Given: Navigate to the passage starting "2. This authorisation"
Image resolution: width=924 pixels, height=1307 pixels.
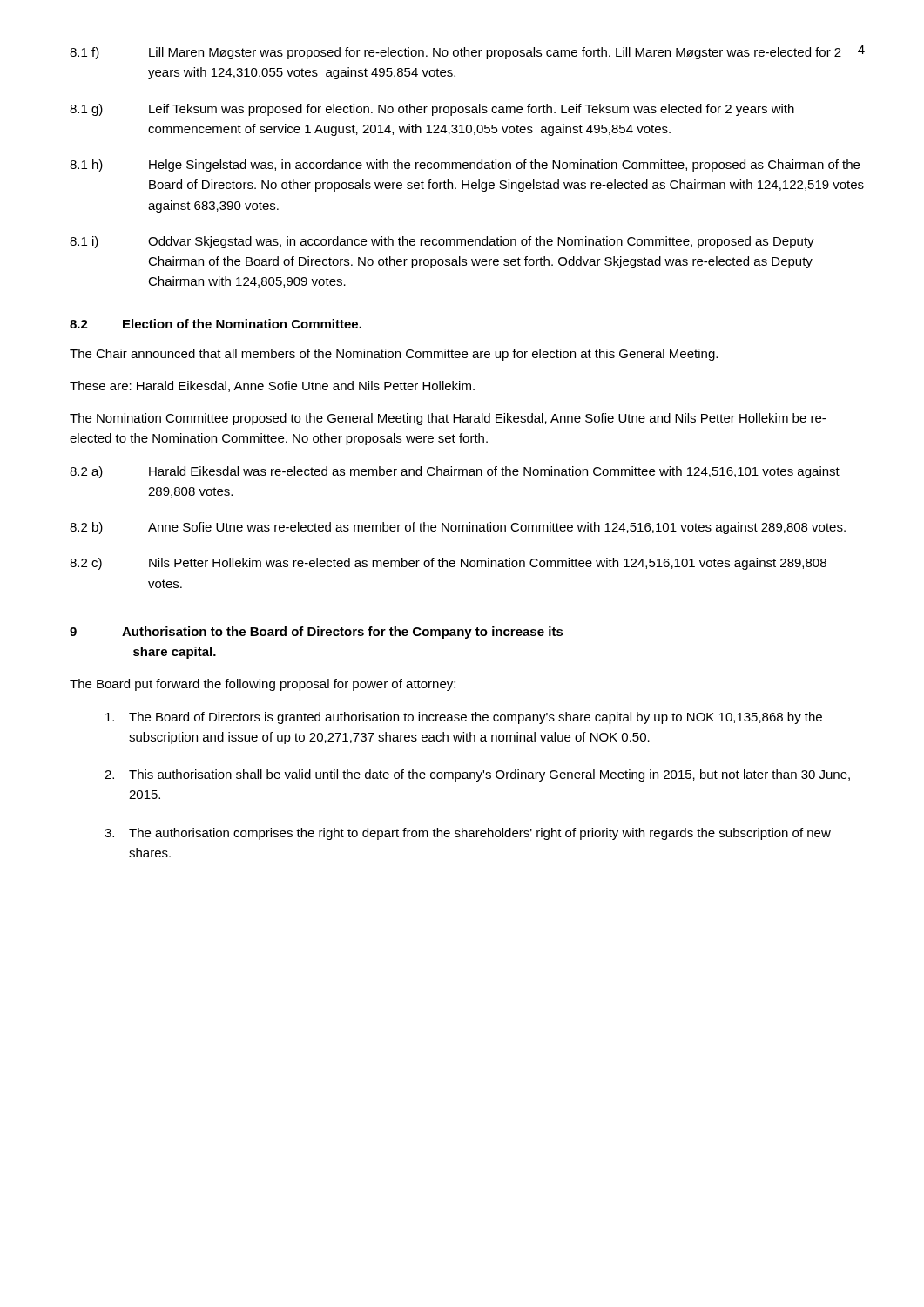Looking at the screenshot, I should tap(485, 784).
